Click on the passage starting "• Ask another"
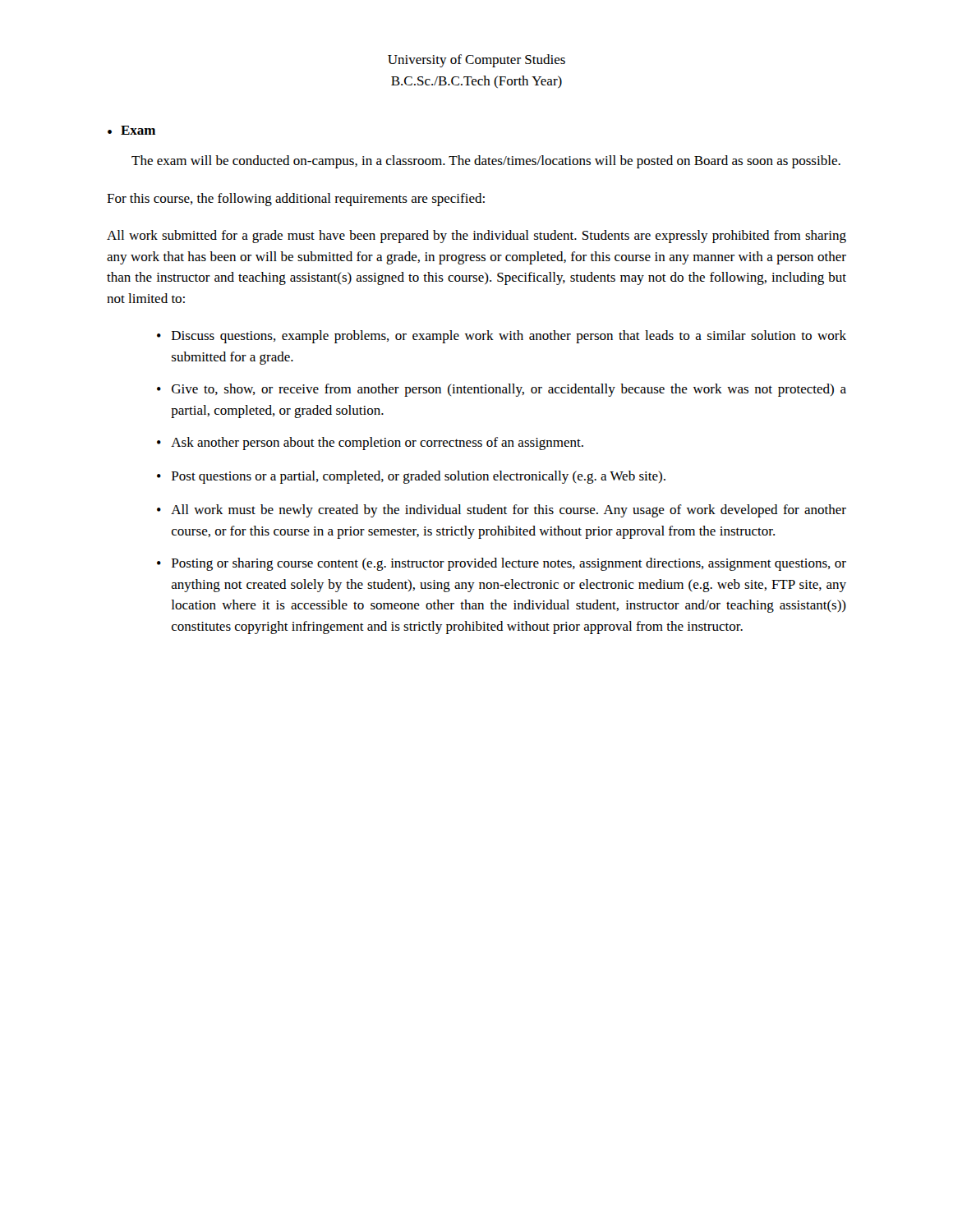Viewport: 953px width, 1232px height. 501,443
